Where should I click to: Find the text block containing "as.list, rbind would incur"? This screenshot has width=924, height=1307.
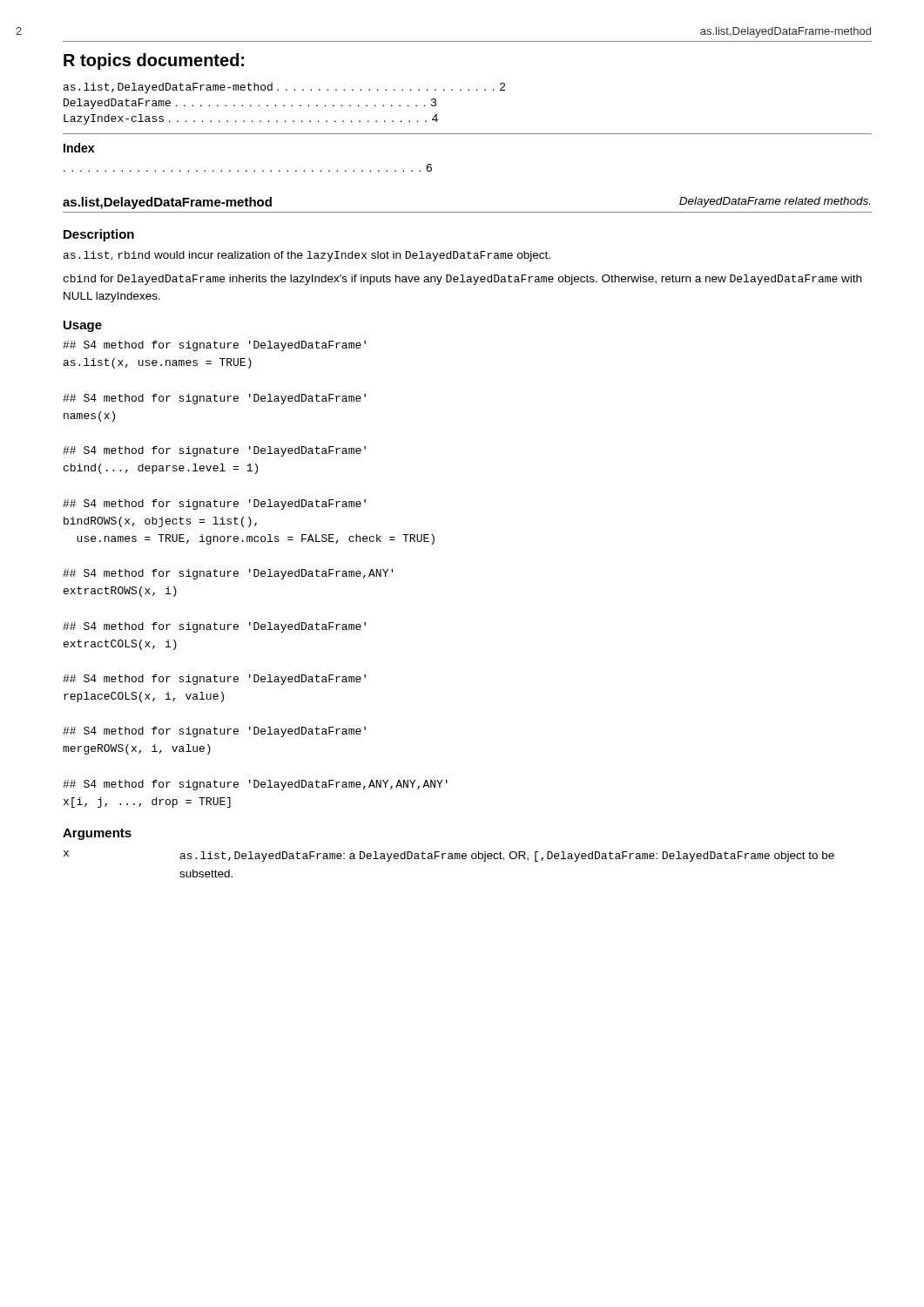click(307, 255)
